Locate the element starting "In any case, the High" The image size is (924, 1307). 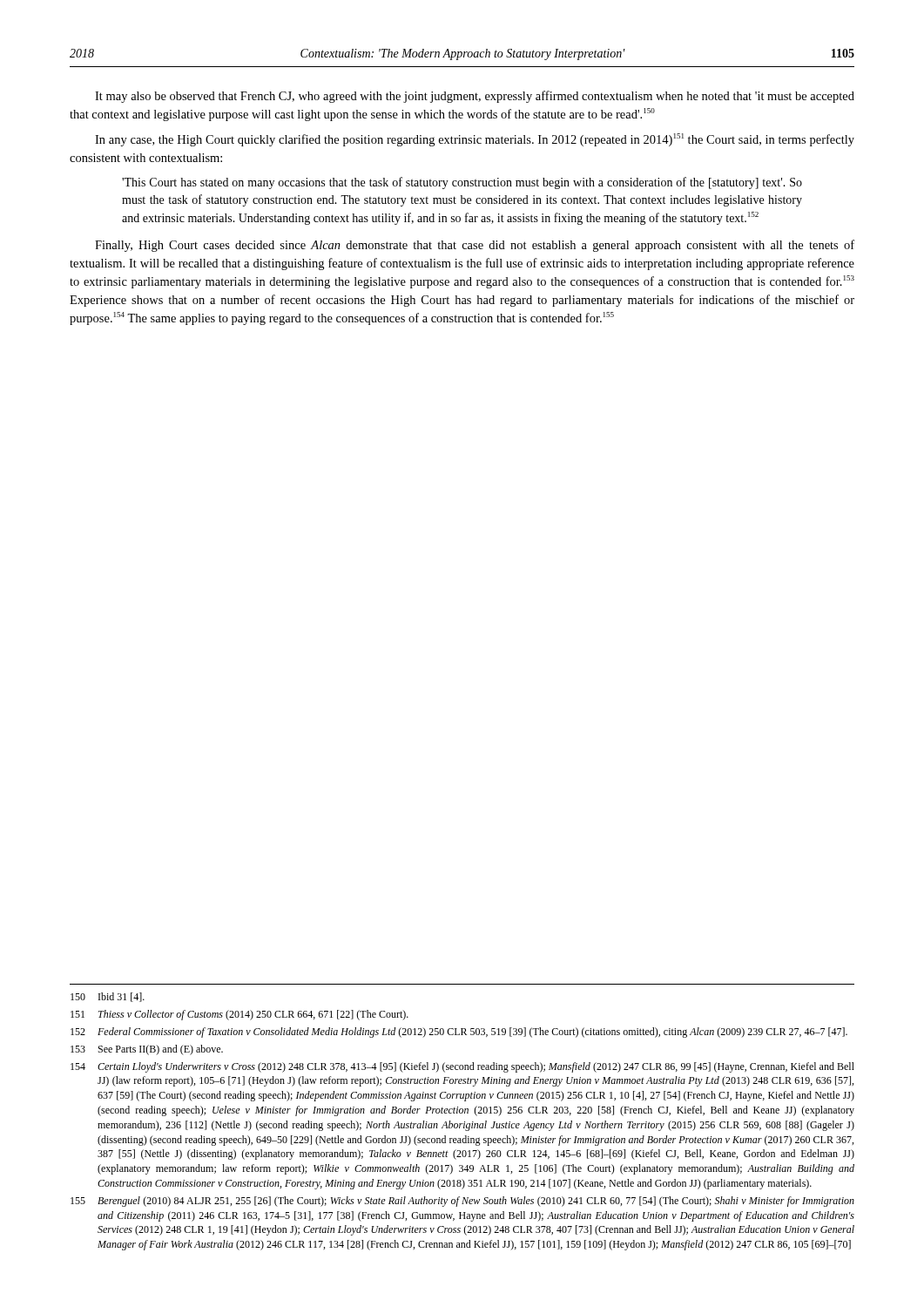462,149
